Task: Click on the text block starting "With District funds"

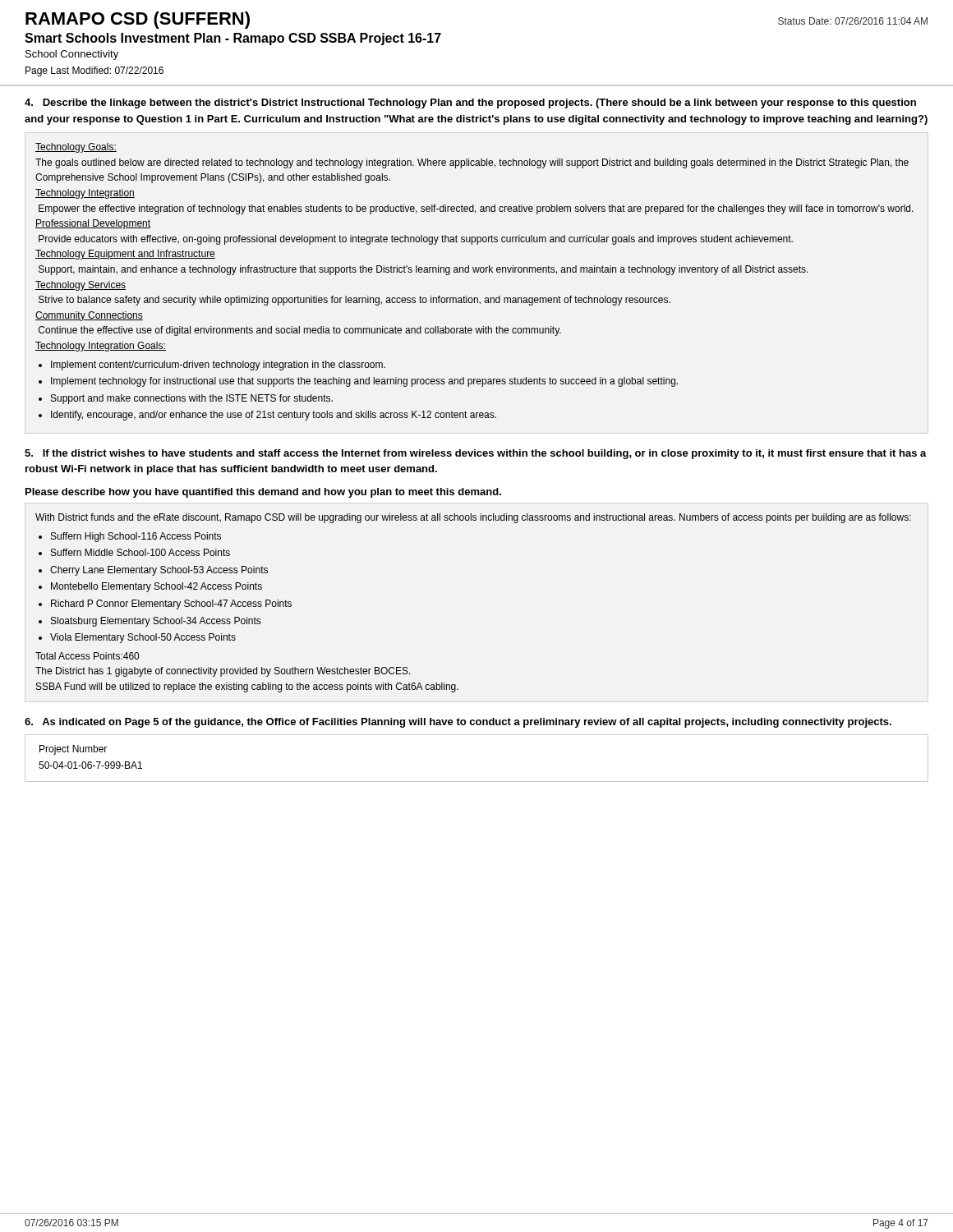Action: [x=473, y=518]
